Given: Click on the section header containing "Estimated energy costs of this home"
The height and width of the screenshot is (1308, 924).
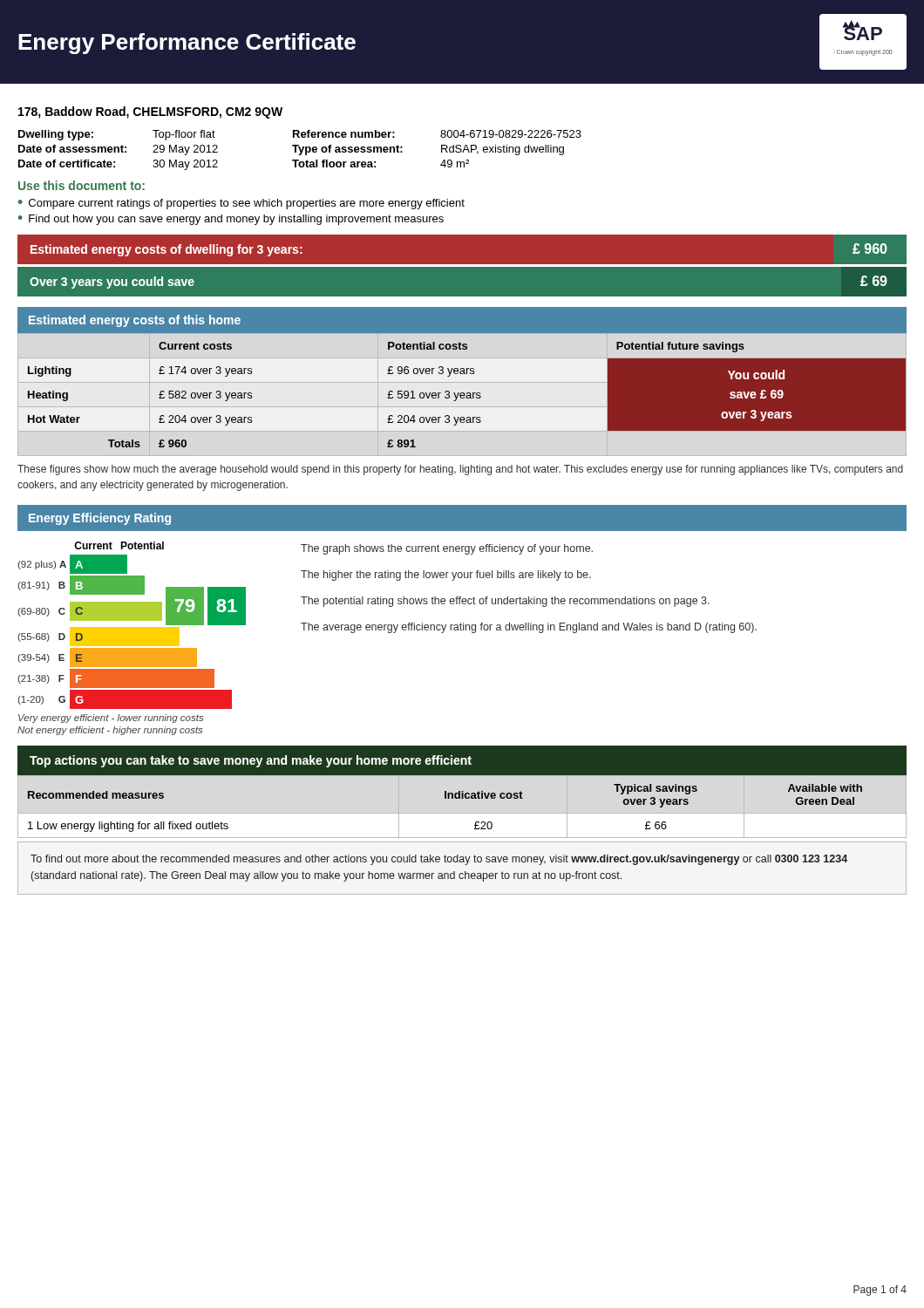Looking at the screenshot, I should click(134, 320).
